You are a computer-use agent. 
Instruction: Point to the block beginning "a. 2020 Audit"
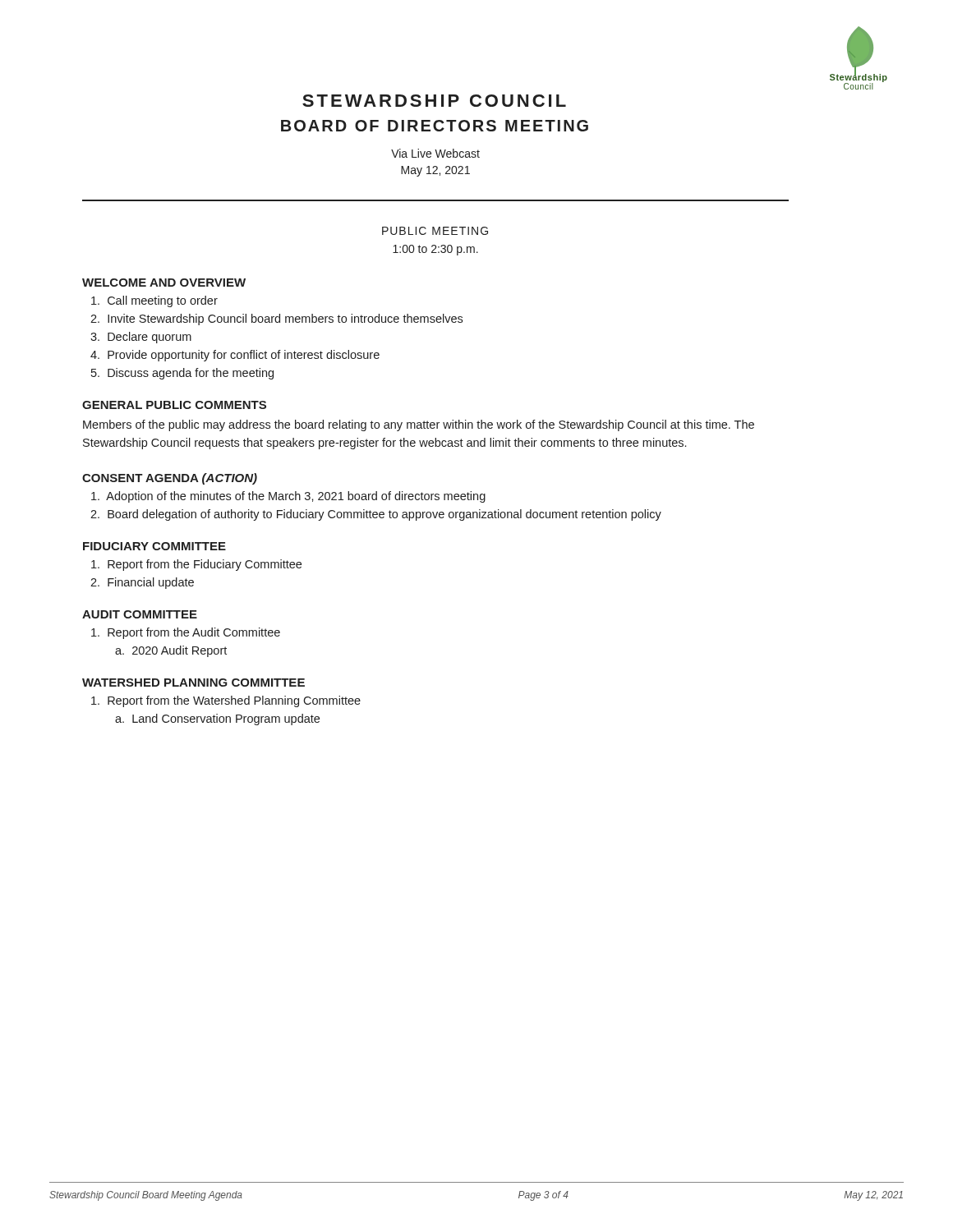tap(171, 650)
